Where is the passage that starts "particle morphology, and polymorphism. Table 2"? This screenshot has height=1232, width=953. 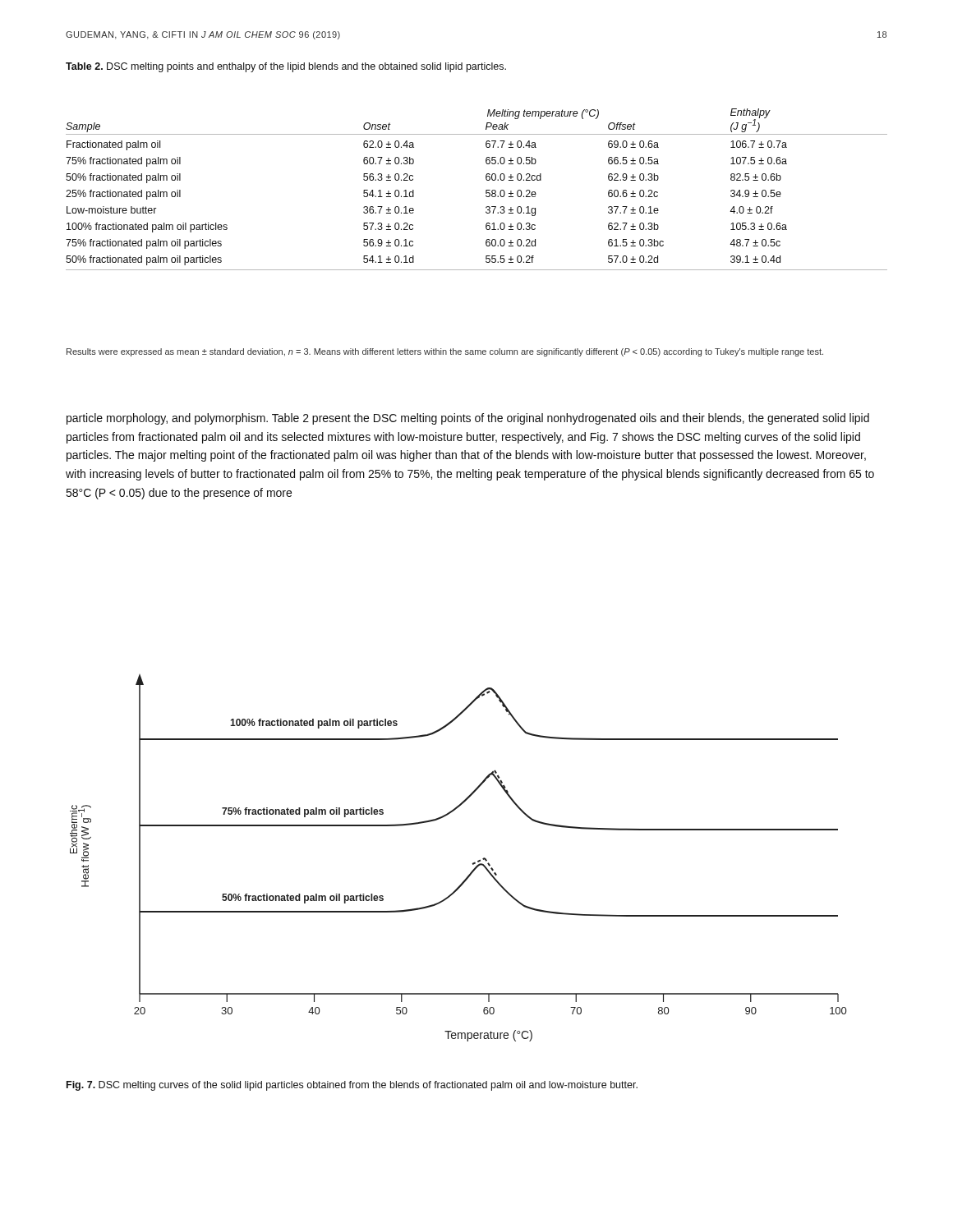[x=470, y=455]
